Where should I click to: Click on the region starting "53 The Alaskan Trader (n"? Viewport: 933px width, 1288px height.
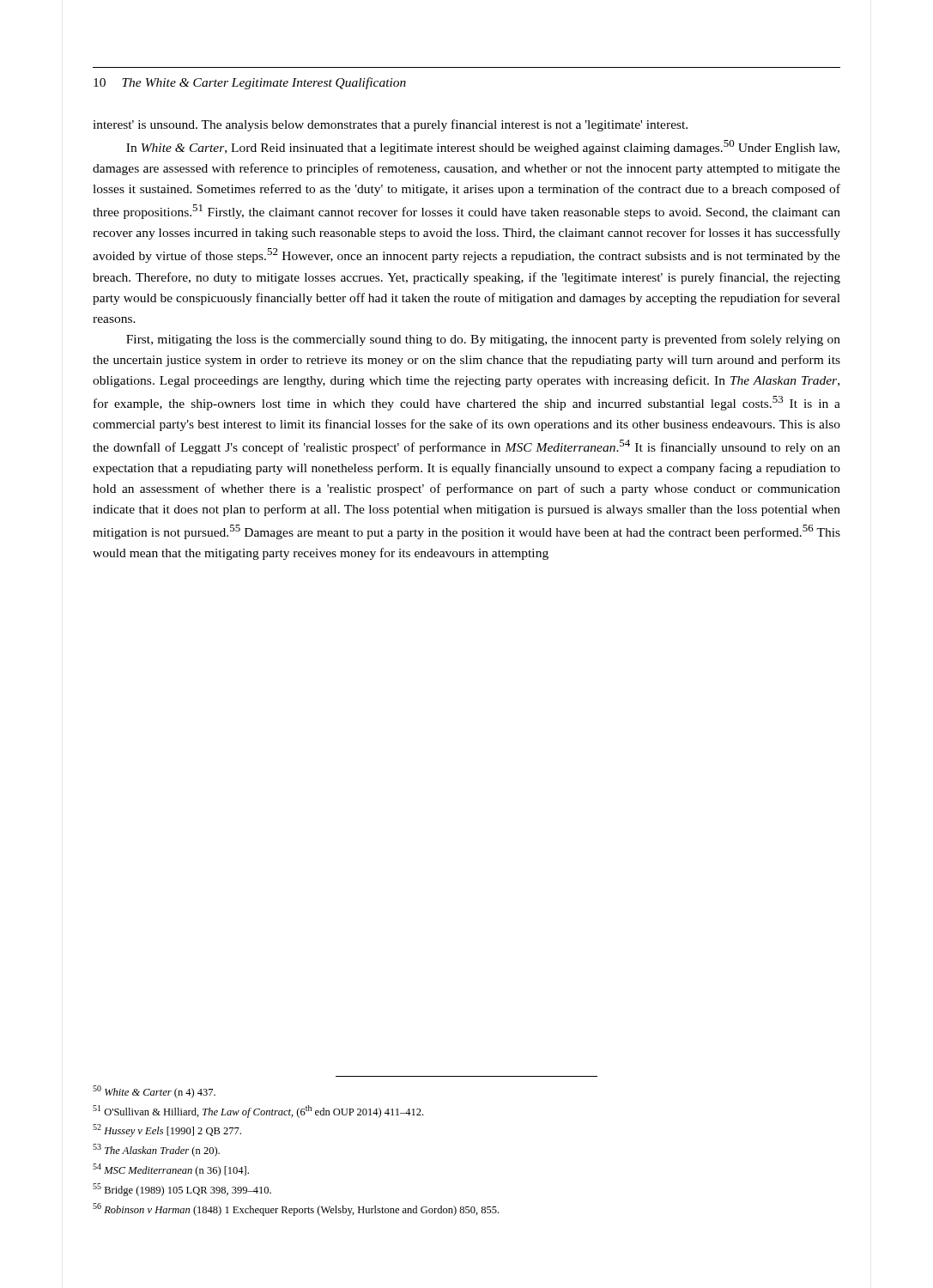click(157, 1150)
